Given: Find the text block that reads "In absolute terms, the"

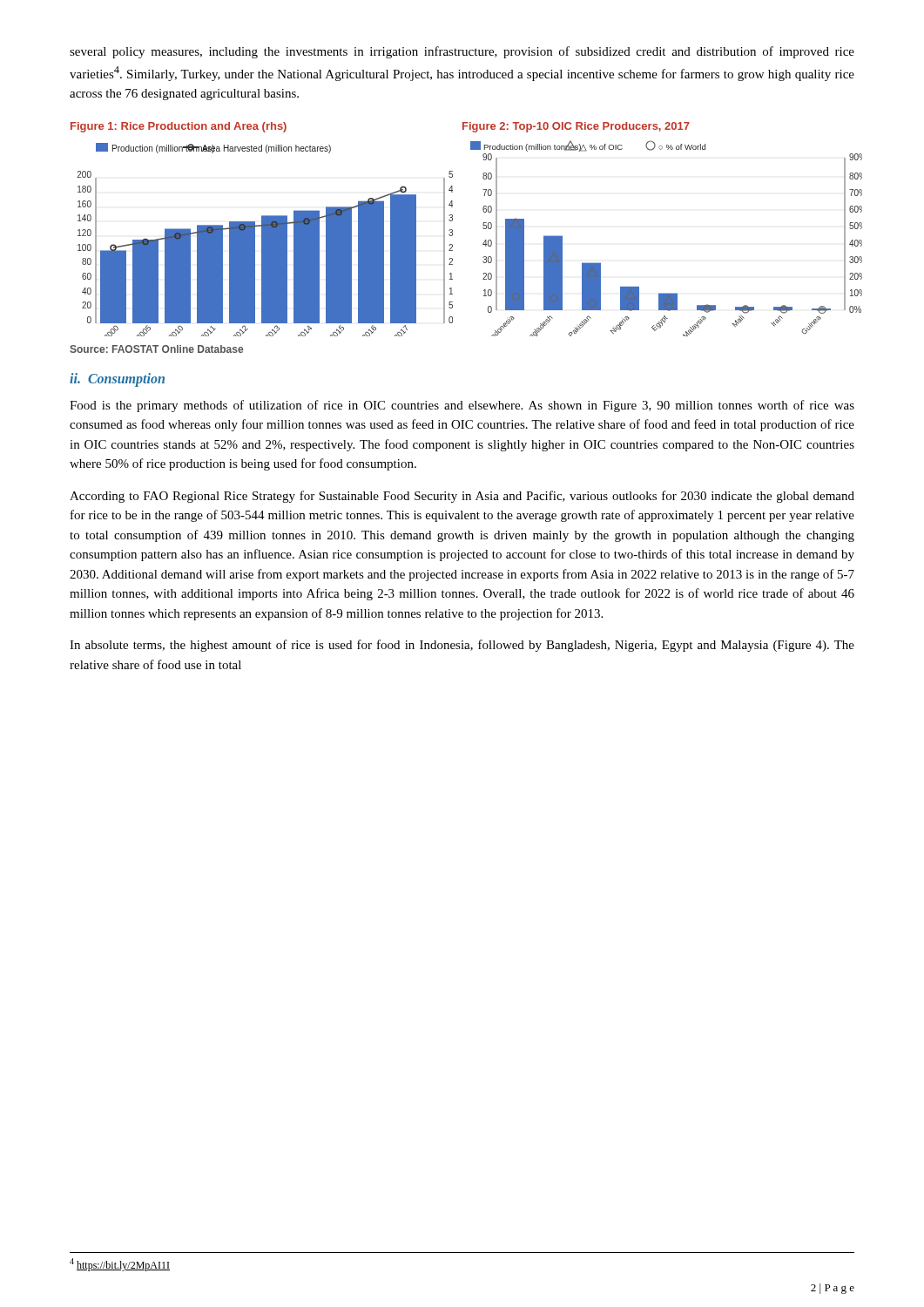Looking at the screenshot, I should [462, 655].
